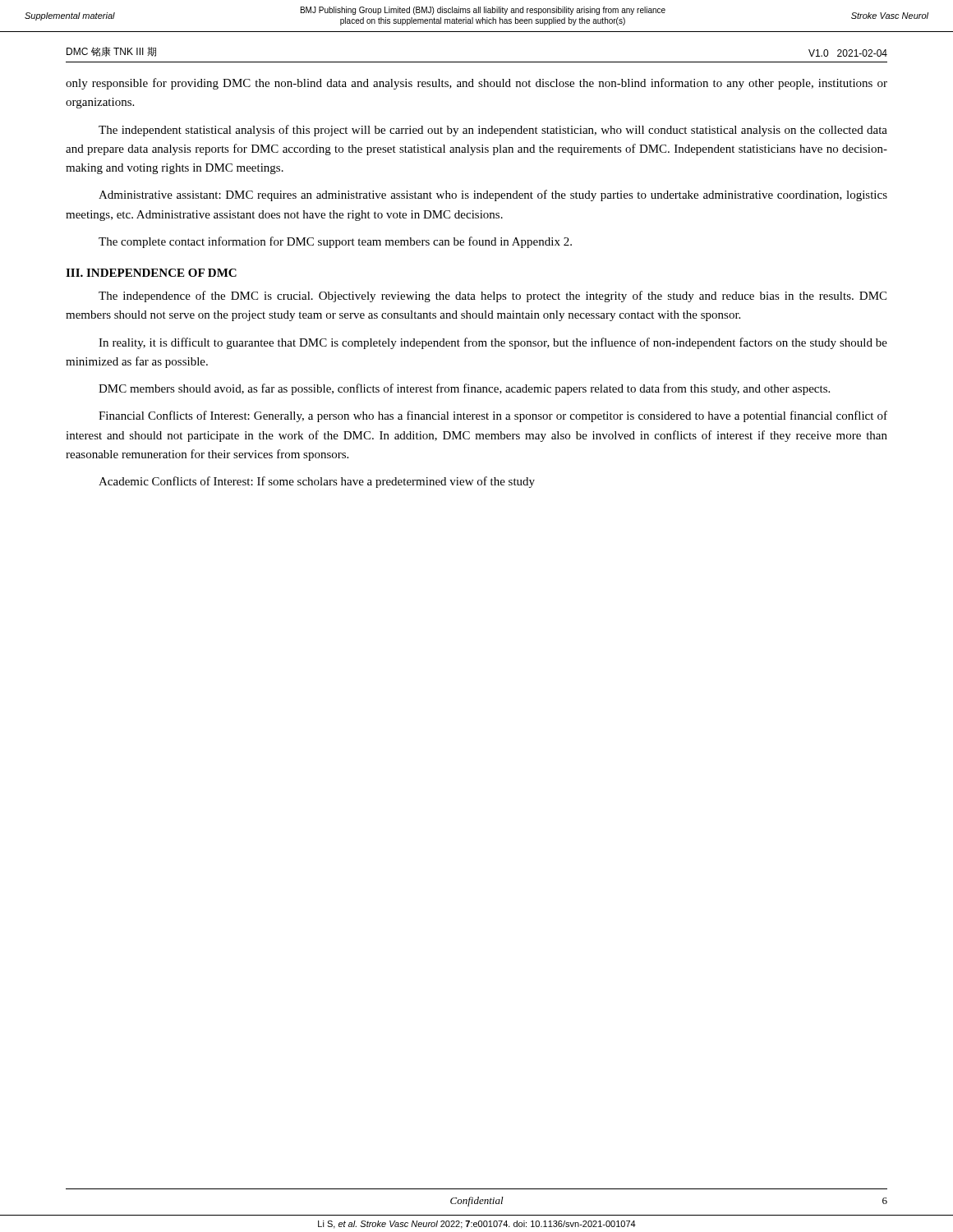The width and height of the screenshot is (953, 1232).
Task: Find the text block with the text "The complete contact information for DMC"
Action: point(476,242)
